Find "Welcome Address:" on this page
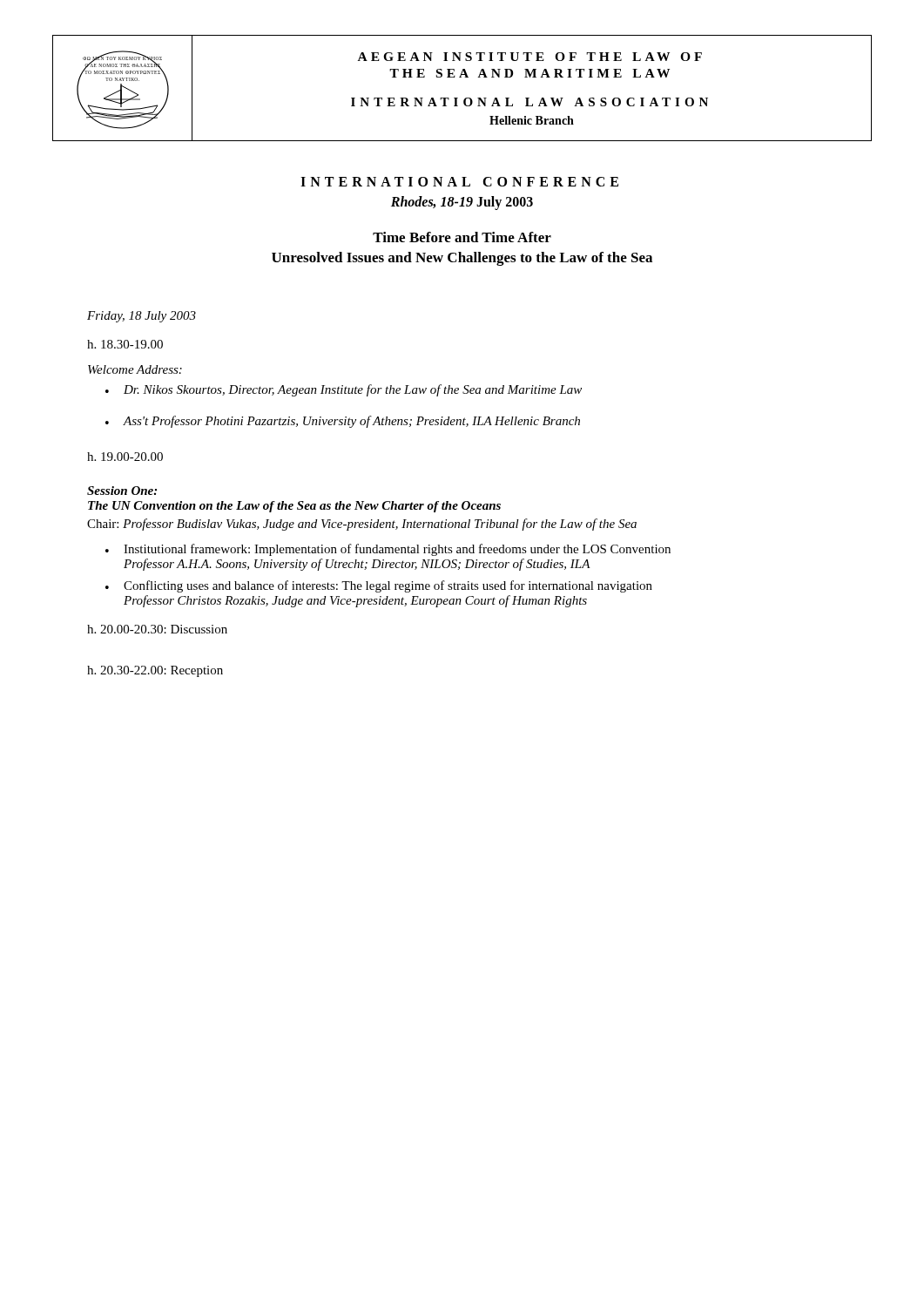 tap(135, 369)
